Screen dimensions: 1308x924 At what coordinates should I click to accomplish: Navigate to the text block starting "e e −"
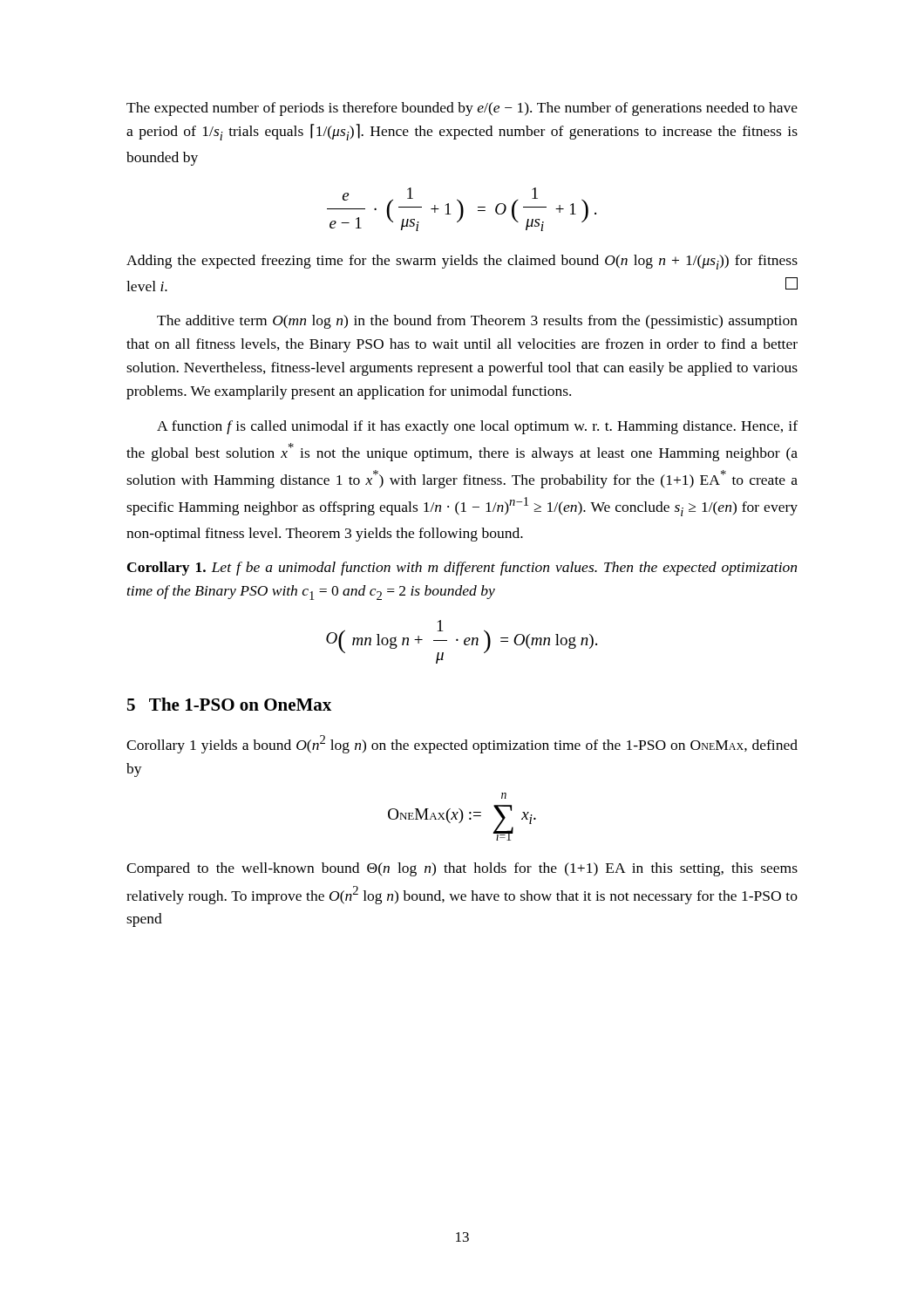(x=462, y=209)
